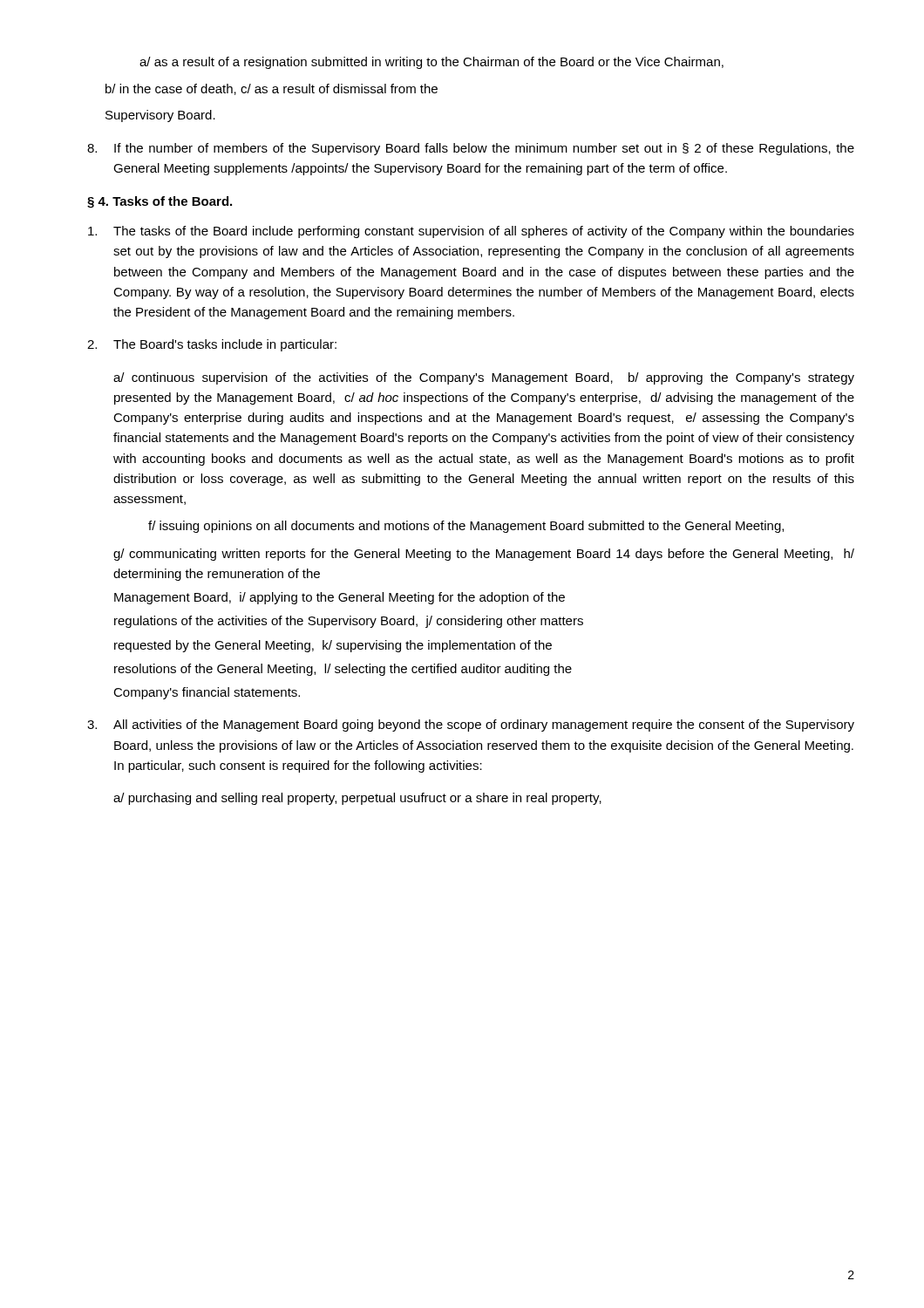
Task: Click the passage that begins "a/ purchasing and selling"
Action: click(x=358, y=797)
